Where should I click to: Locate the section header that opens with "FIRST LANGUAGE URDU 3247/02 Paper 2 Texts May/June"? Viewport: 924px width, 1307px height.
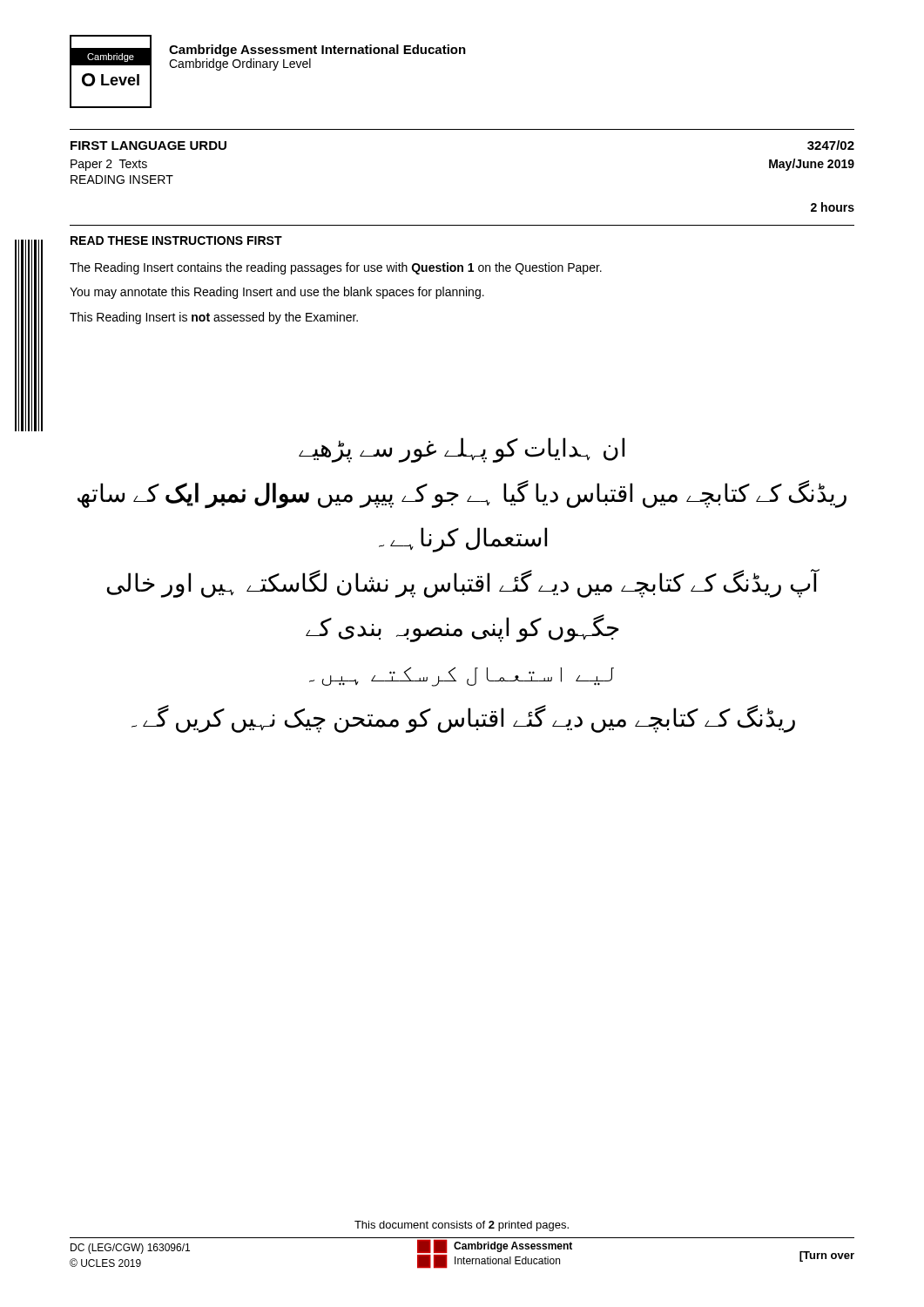(155, 145)
